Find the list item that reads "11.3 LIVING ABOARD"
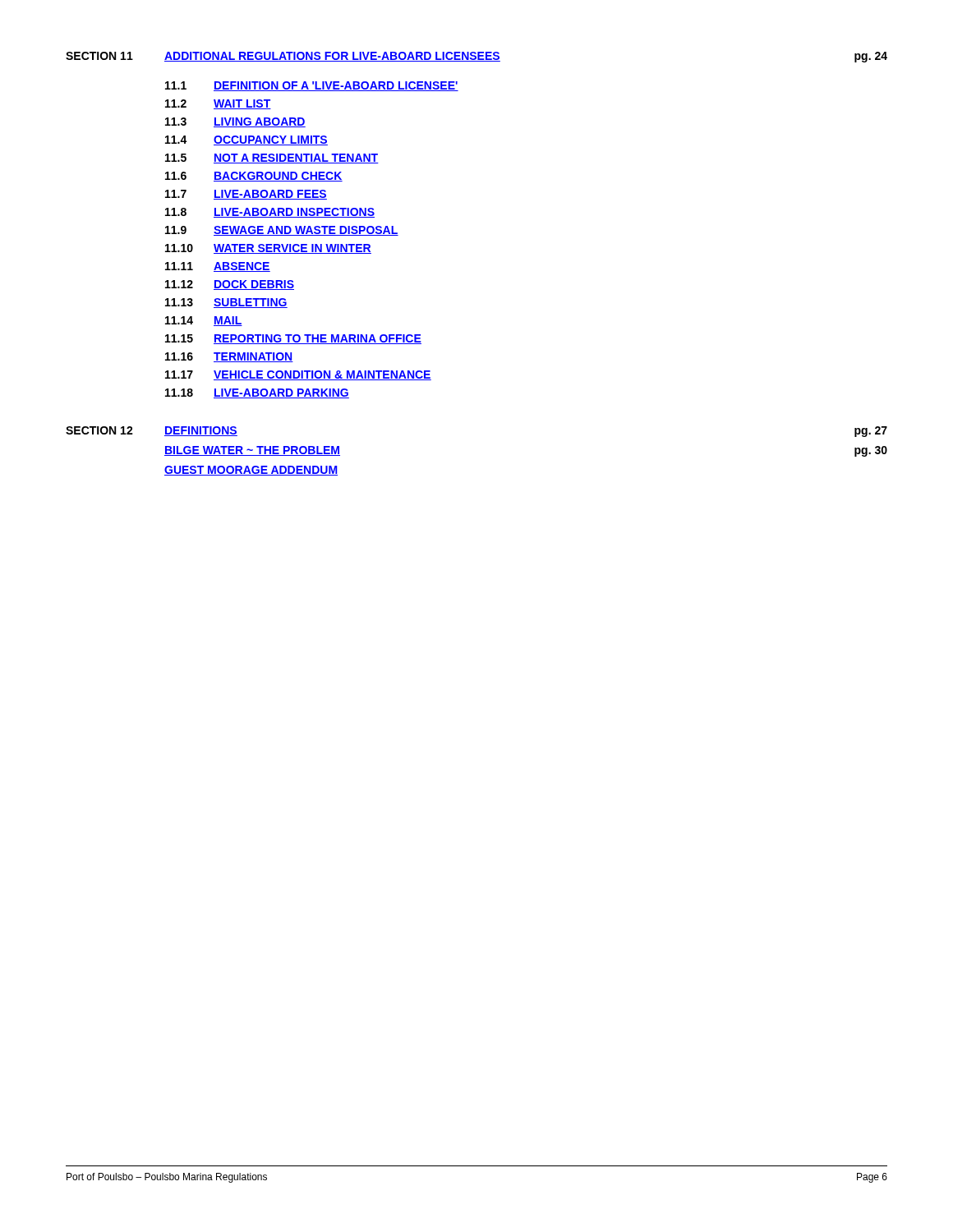The height and width of the screenshot is (1232, 953). pyautogui.click(x=235, y=122)
